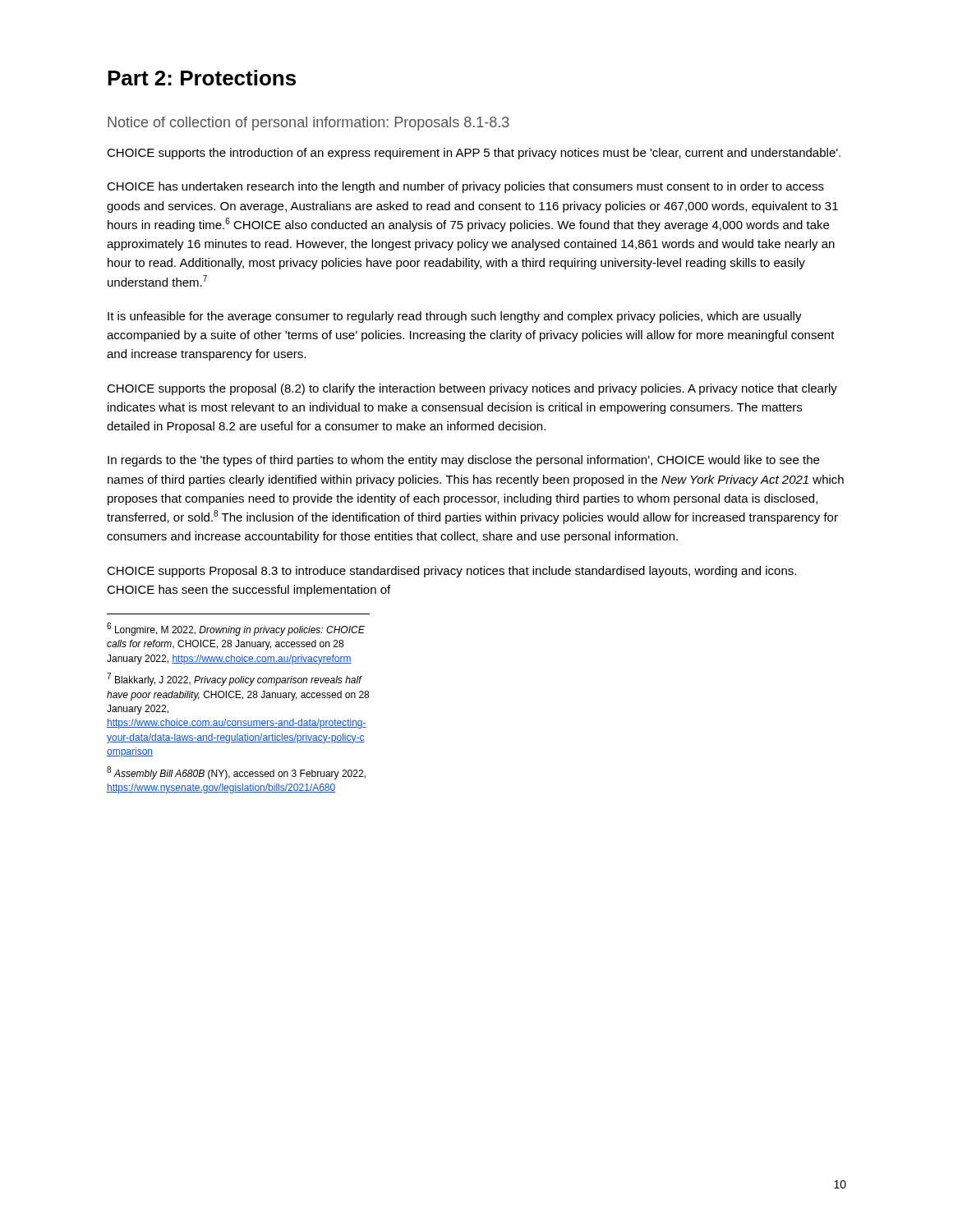Click the passage that begins "It is unfeasible for the average consumer to"
This screenshot has height=1232, width=953.
(470, 335)
